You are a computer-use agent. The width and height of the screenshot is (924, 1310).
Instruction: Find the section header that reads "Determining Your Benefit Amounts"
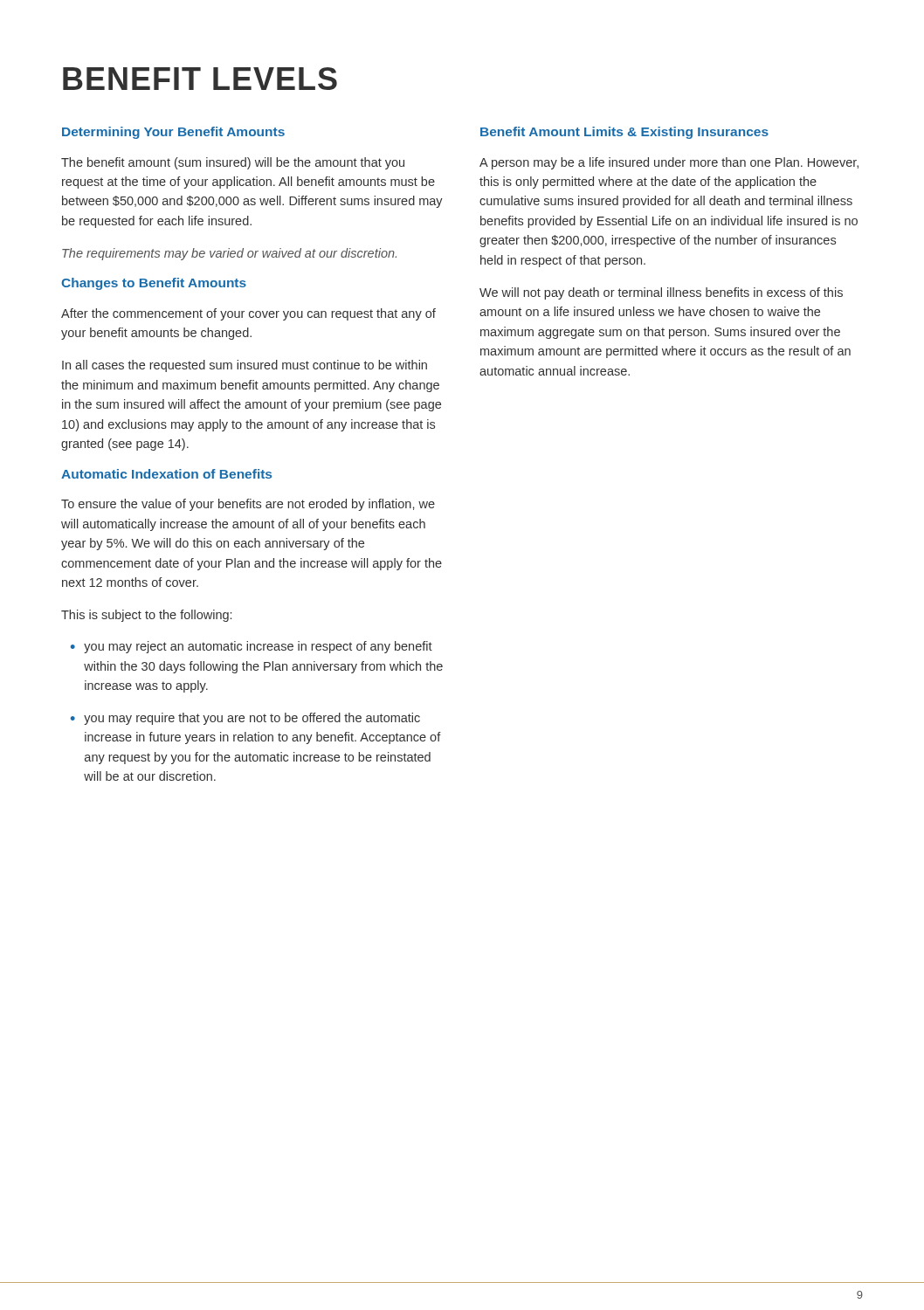point(253,132)
